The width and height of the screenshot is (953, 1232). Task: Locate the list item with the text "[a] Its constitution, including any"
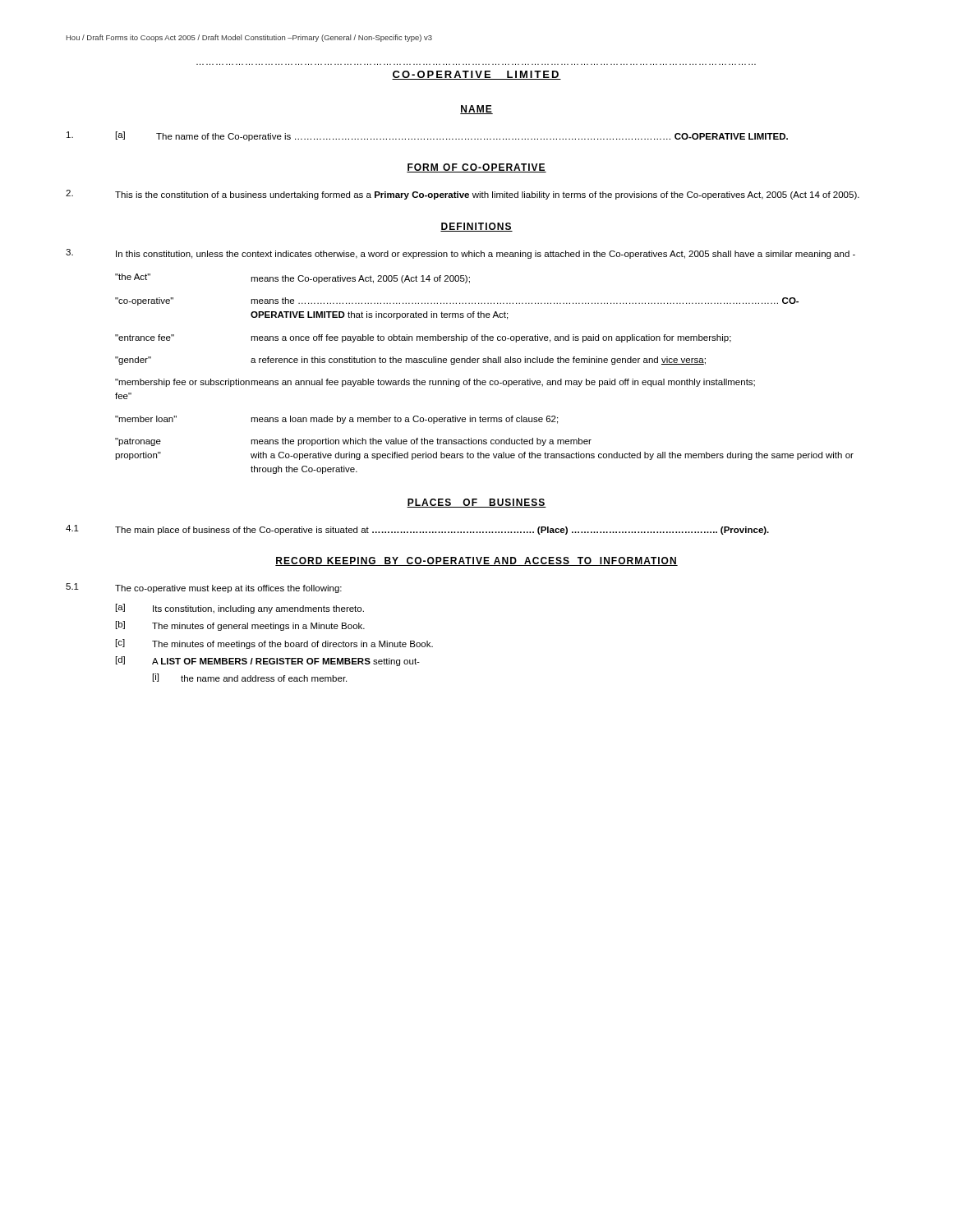(x=240, y=609)
